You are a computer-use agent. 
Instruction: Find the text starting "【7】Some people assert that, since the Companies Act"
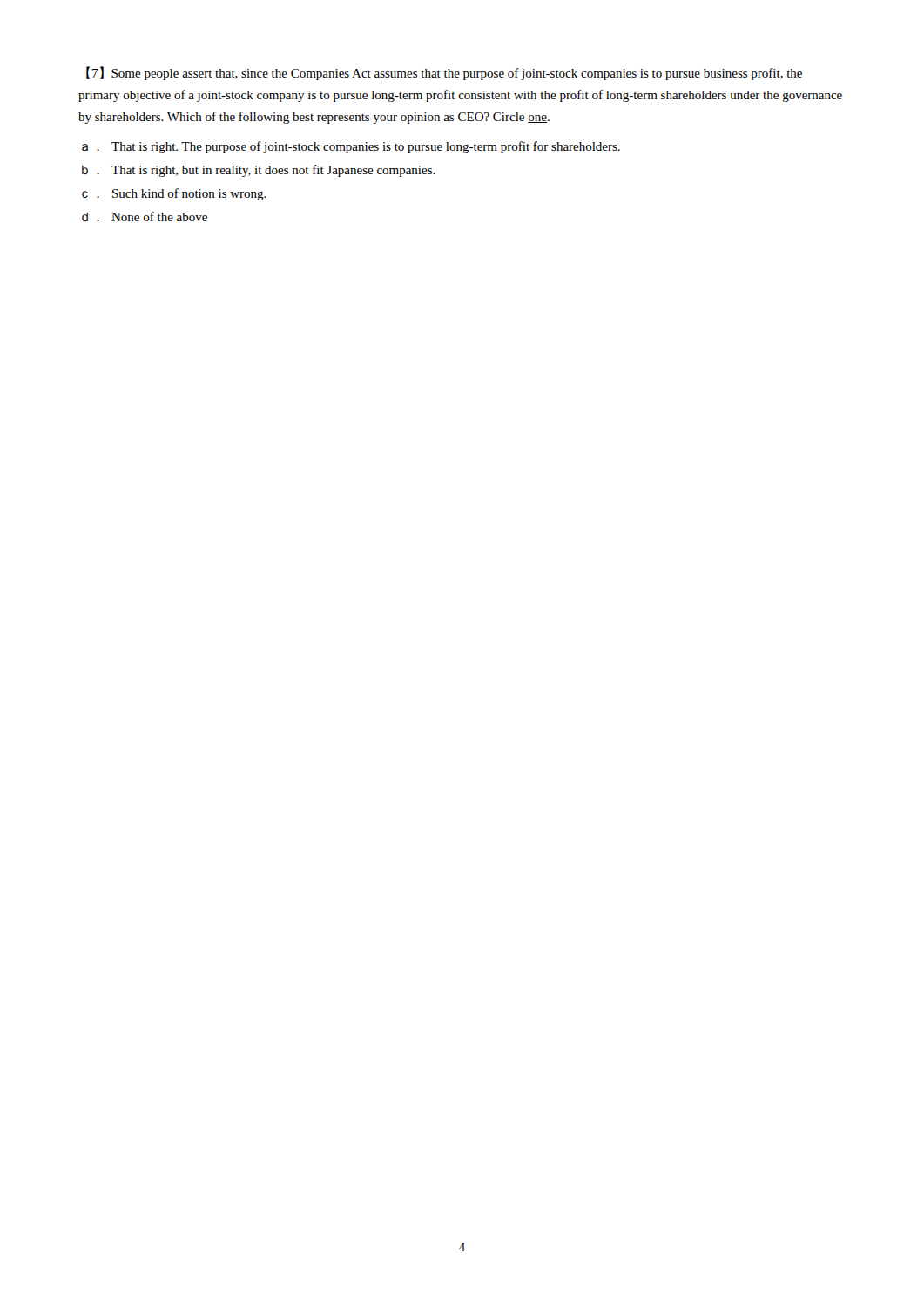[460, 95]
